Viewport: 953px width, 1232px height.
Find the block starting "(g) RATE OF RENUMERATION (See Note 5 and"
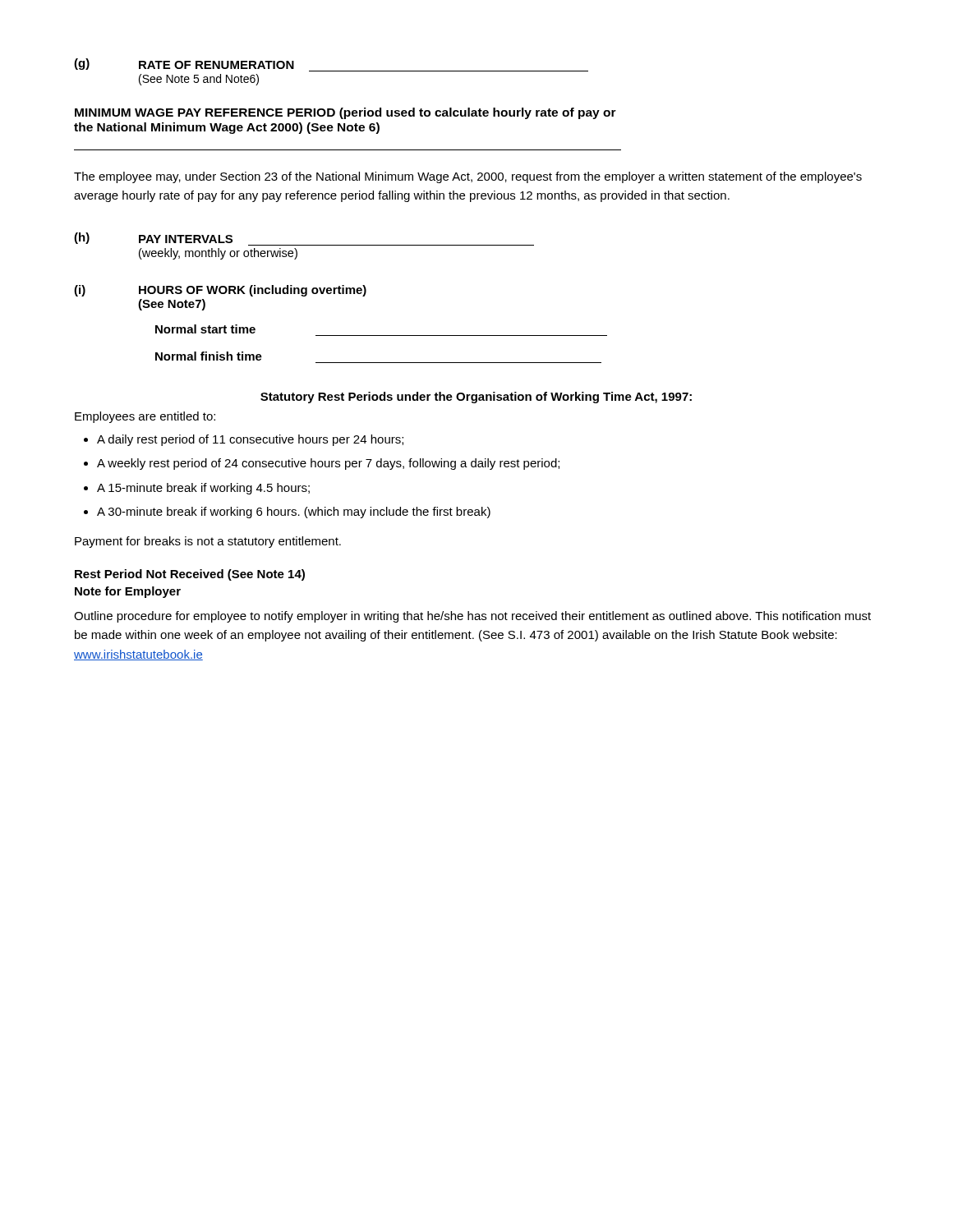pos(476,71)
